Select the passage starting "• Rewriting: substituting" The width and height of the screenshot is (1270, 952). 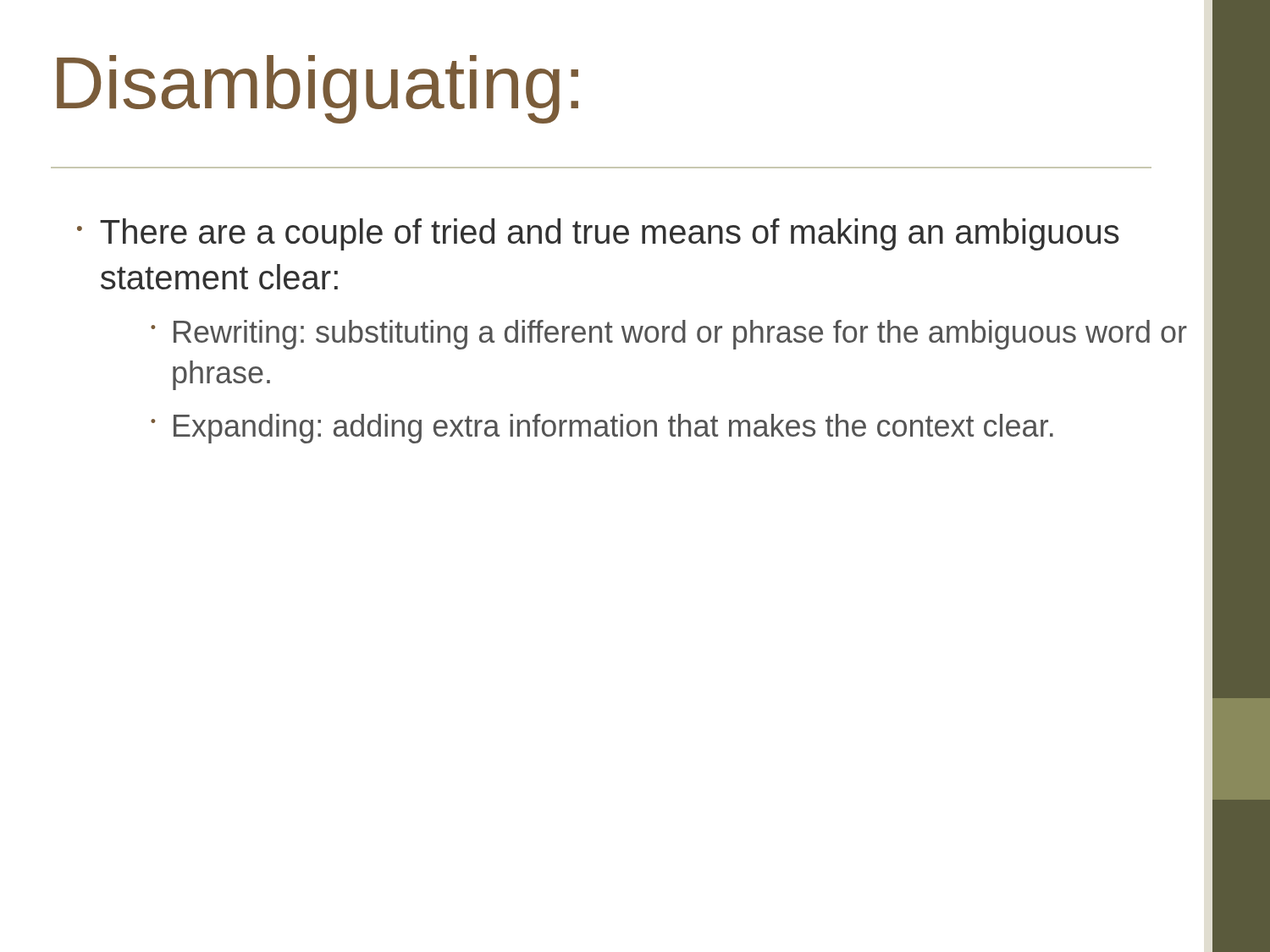pos(672,353)
